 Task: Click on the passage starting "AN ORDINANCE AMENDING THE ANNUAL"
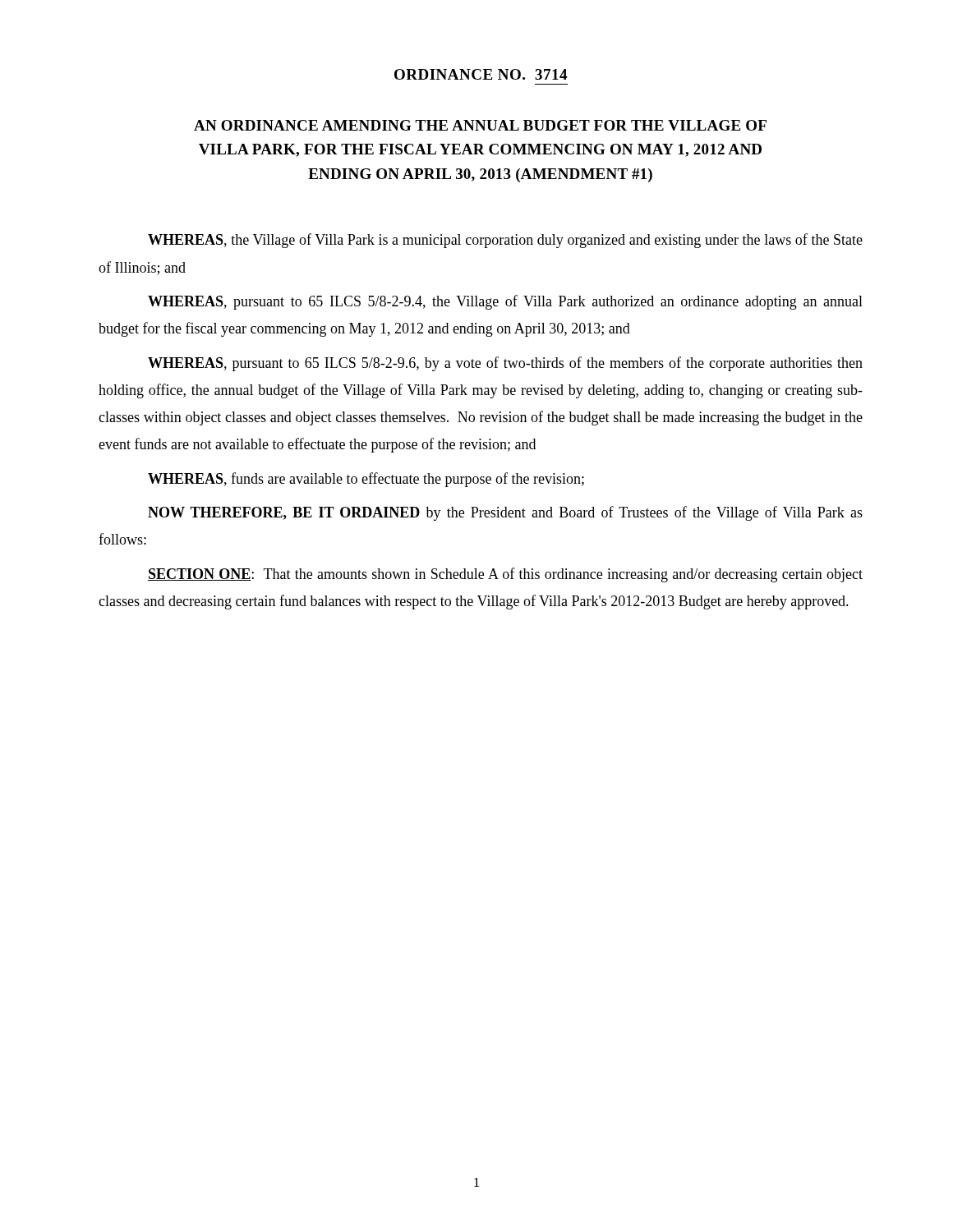click(x=481, y=149)
